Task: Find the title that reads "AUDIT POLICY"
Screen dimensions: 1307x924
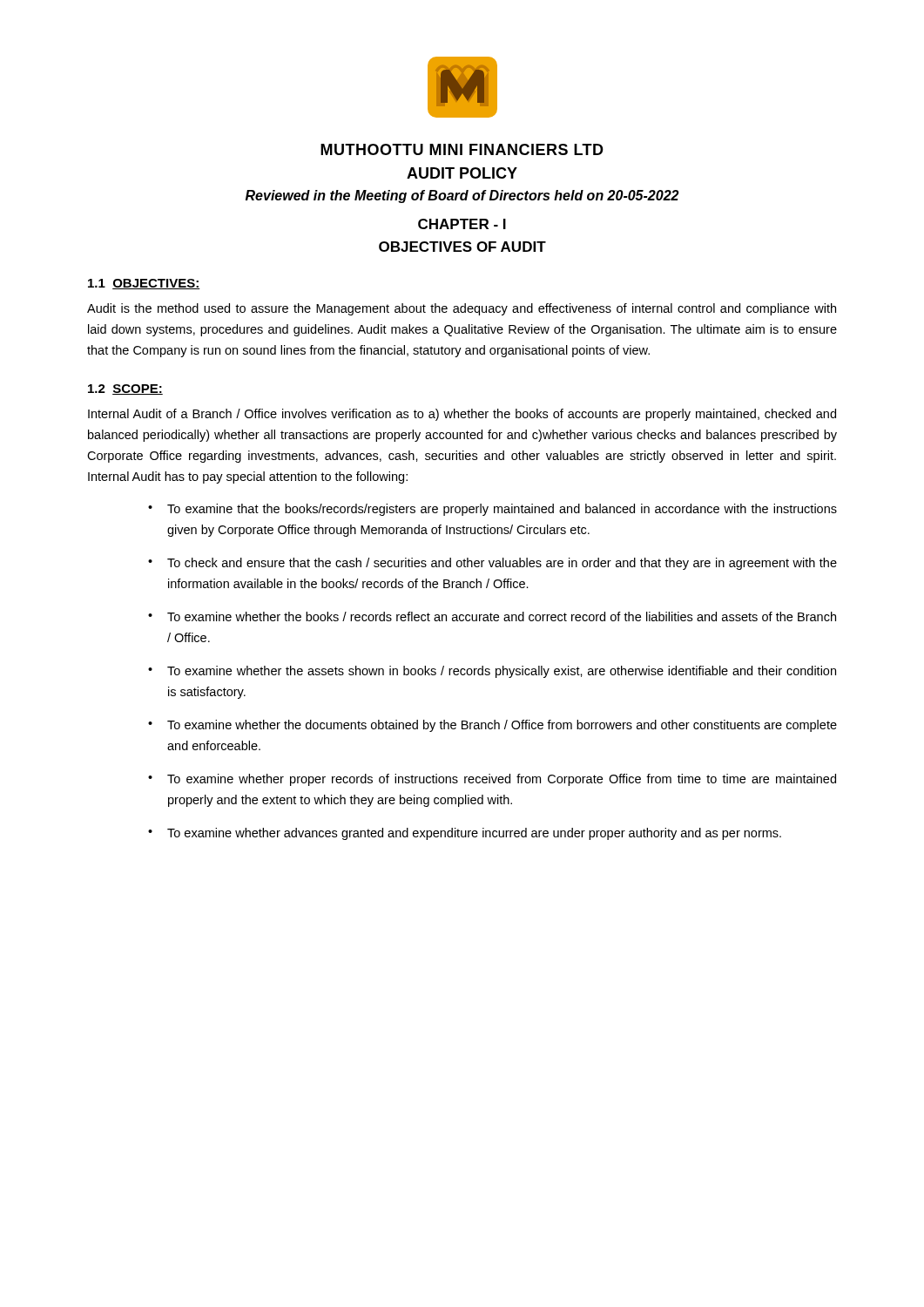Action: point(462,173)
